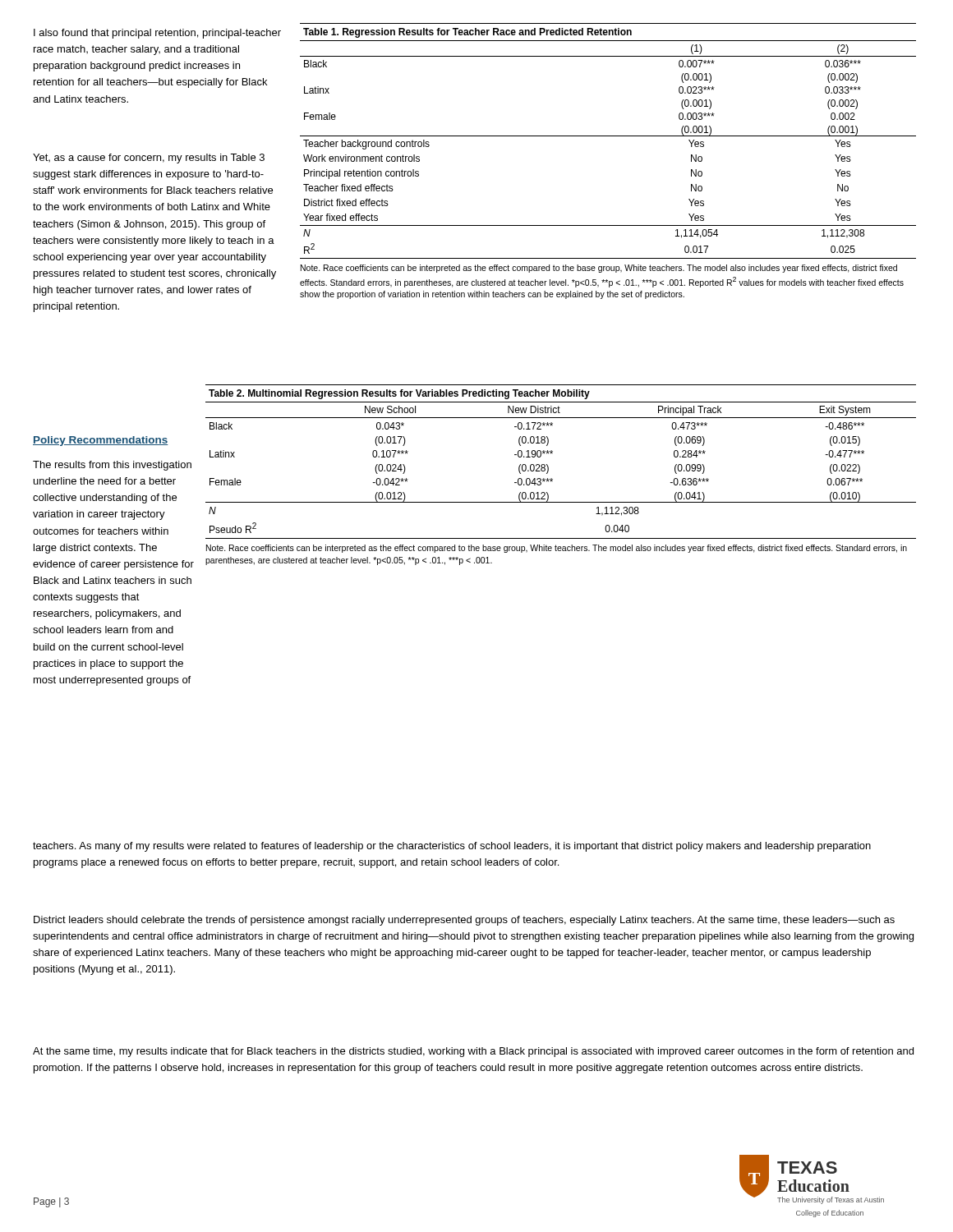Find the section header that says "Policy Recommendations"
The height and width of the screenshot is (1232, 953).
pyautogui.click(x=100, y=440)
